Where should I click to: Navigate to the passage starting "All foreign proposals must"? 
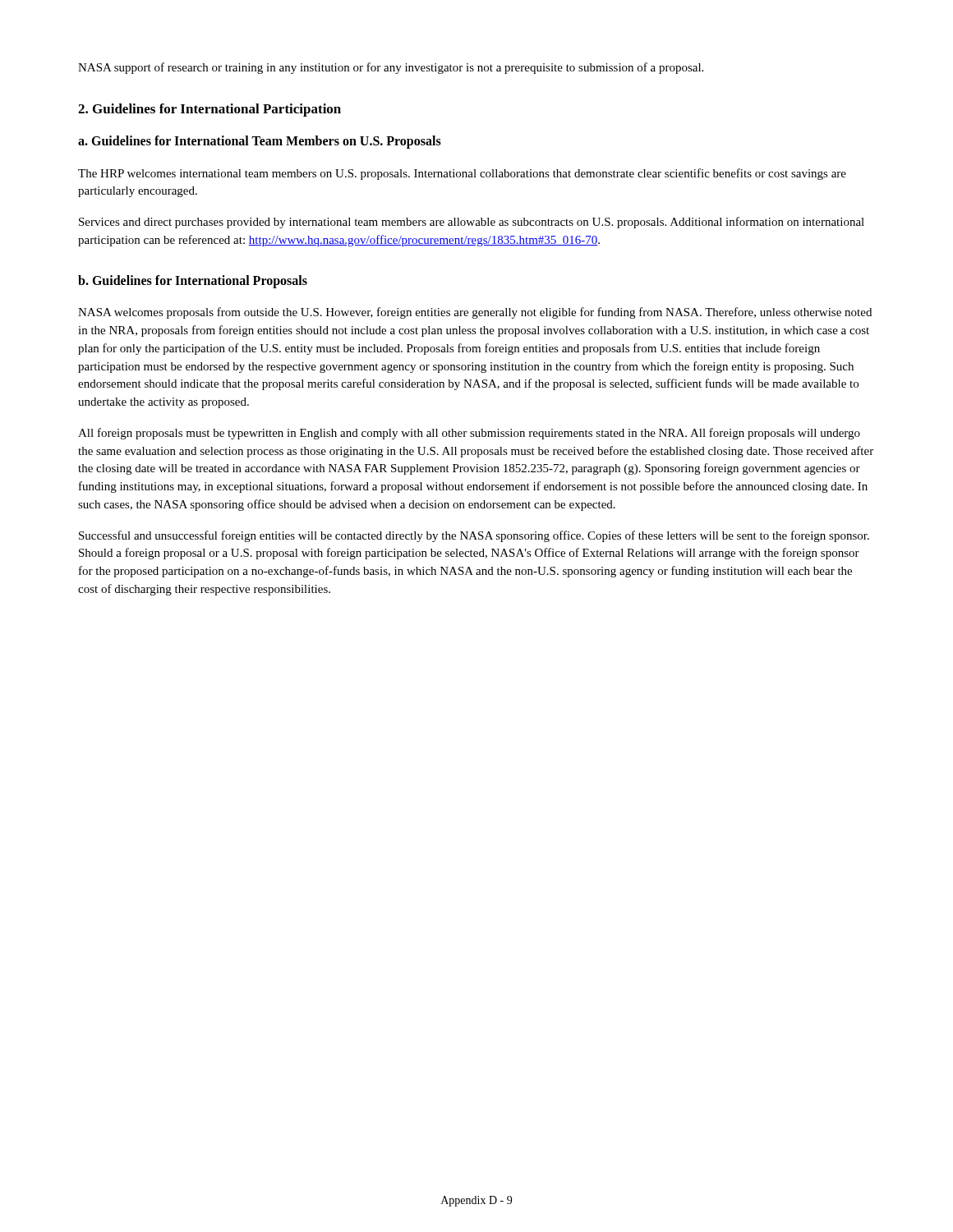pos(476,469)
